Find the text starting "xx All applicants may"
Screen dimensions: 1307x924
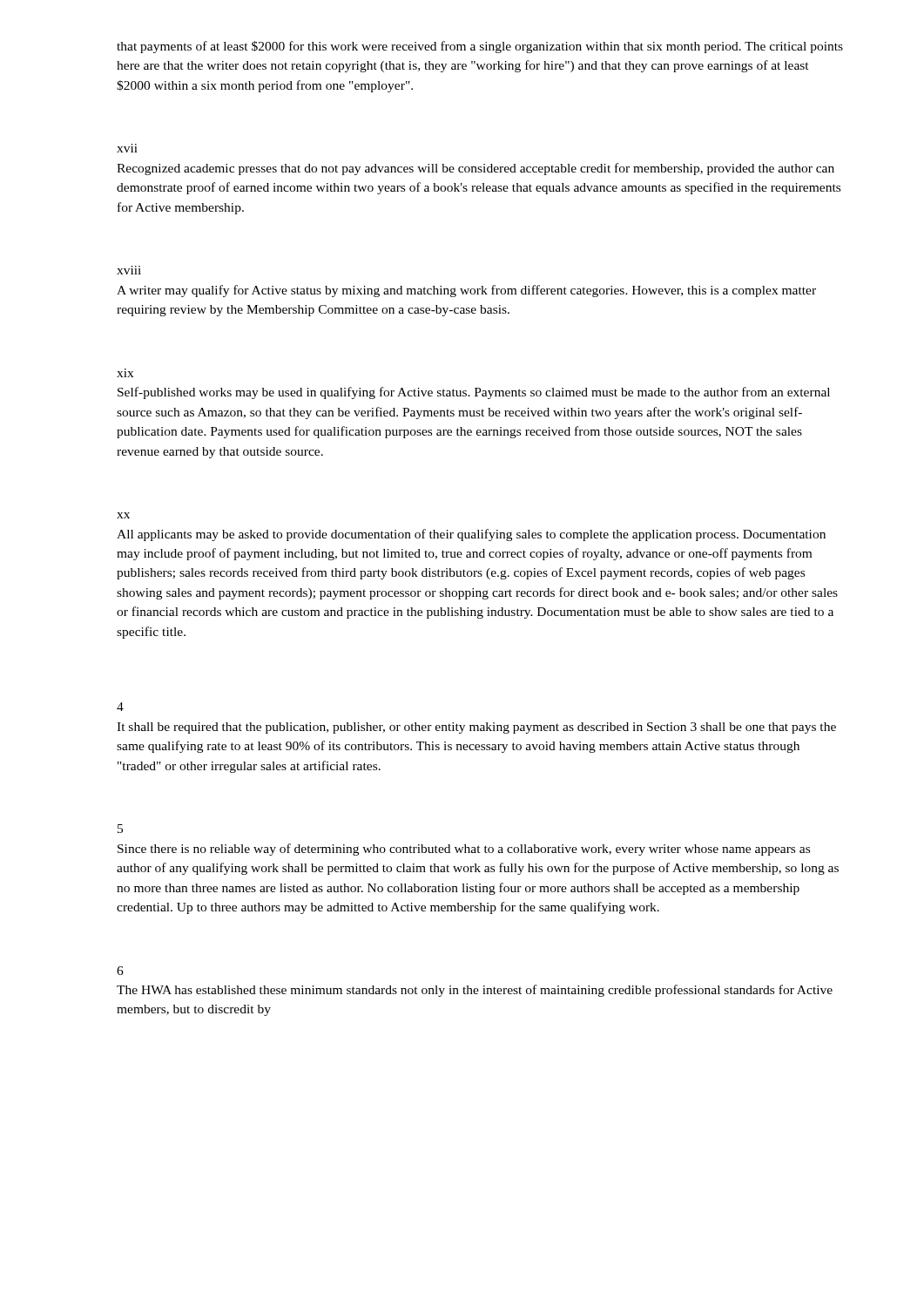(481, 573)
